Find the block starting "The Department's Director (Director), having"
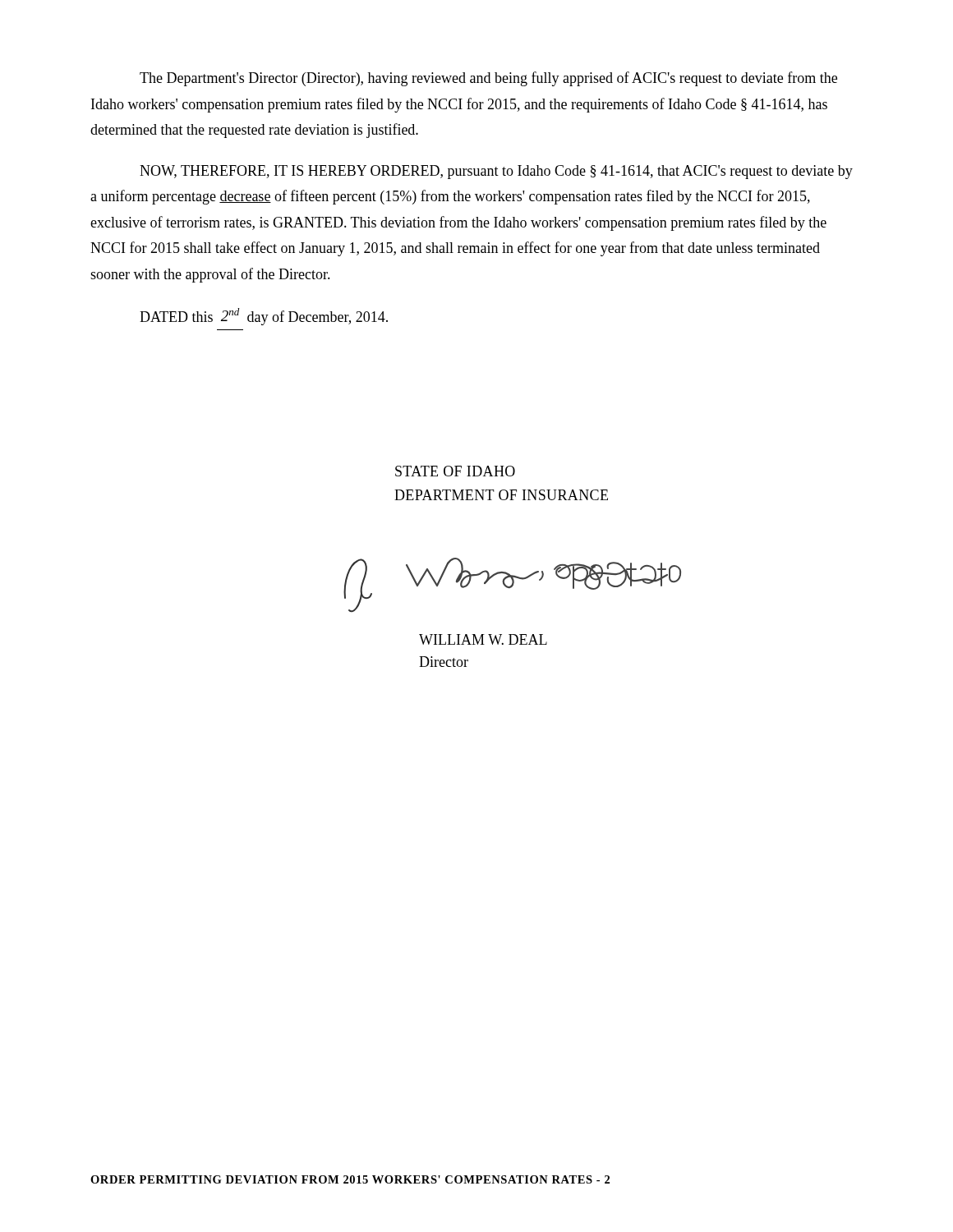Viewport: 953px width, 1232px height. (x=464, y=104)
